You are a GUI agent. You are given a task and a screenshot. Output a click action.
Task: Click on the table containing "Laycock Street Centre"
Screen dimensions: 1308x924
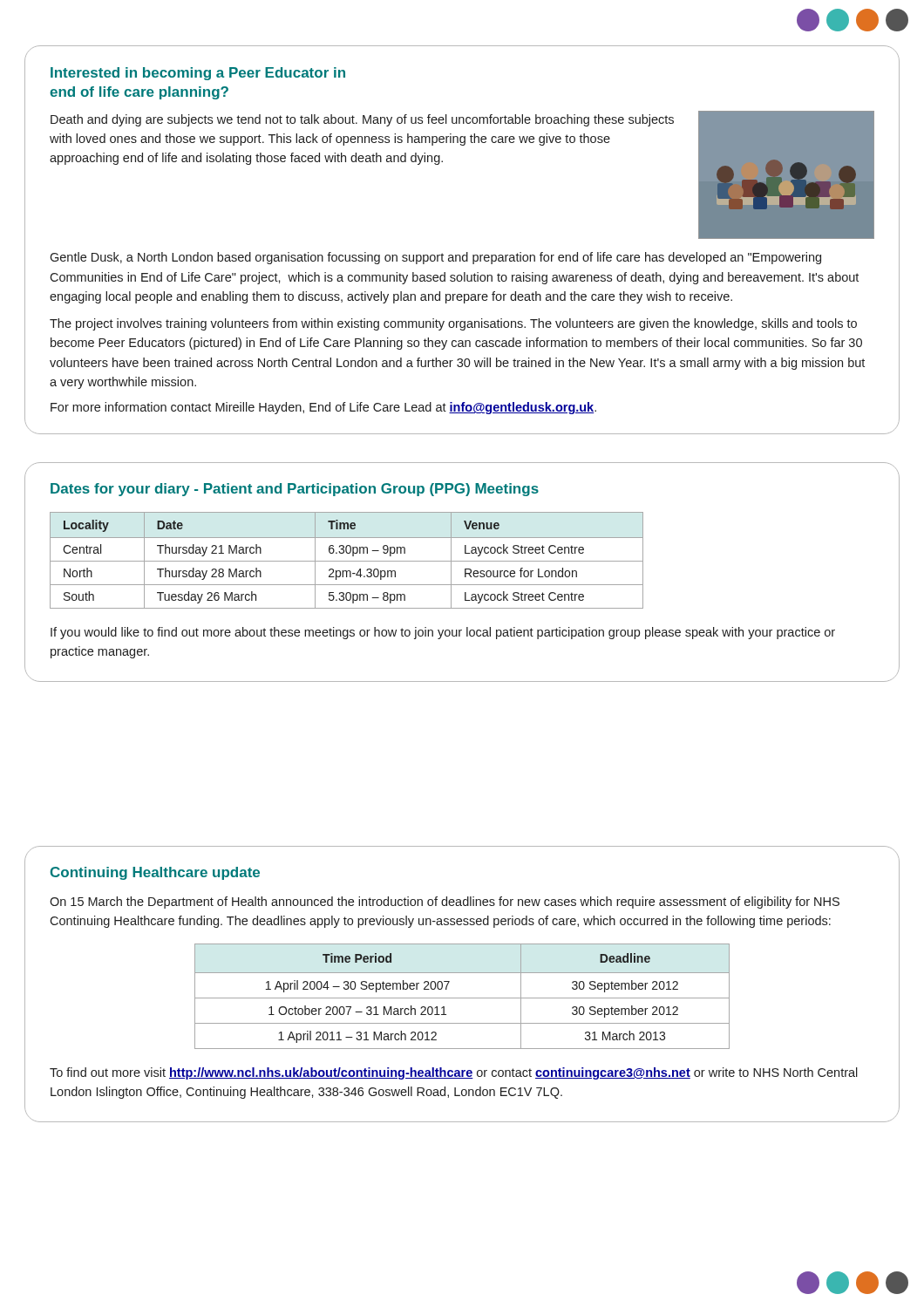tap(462, 560)
